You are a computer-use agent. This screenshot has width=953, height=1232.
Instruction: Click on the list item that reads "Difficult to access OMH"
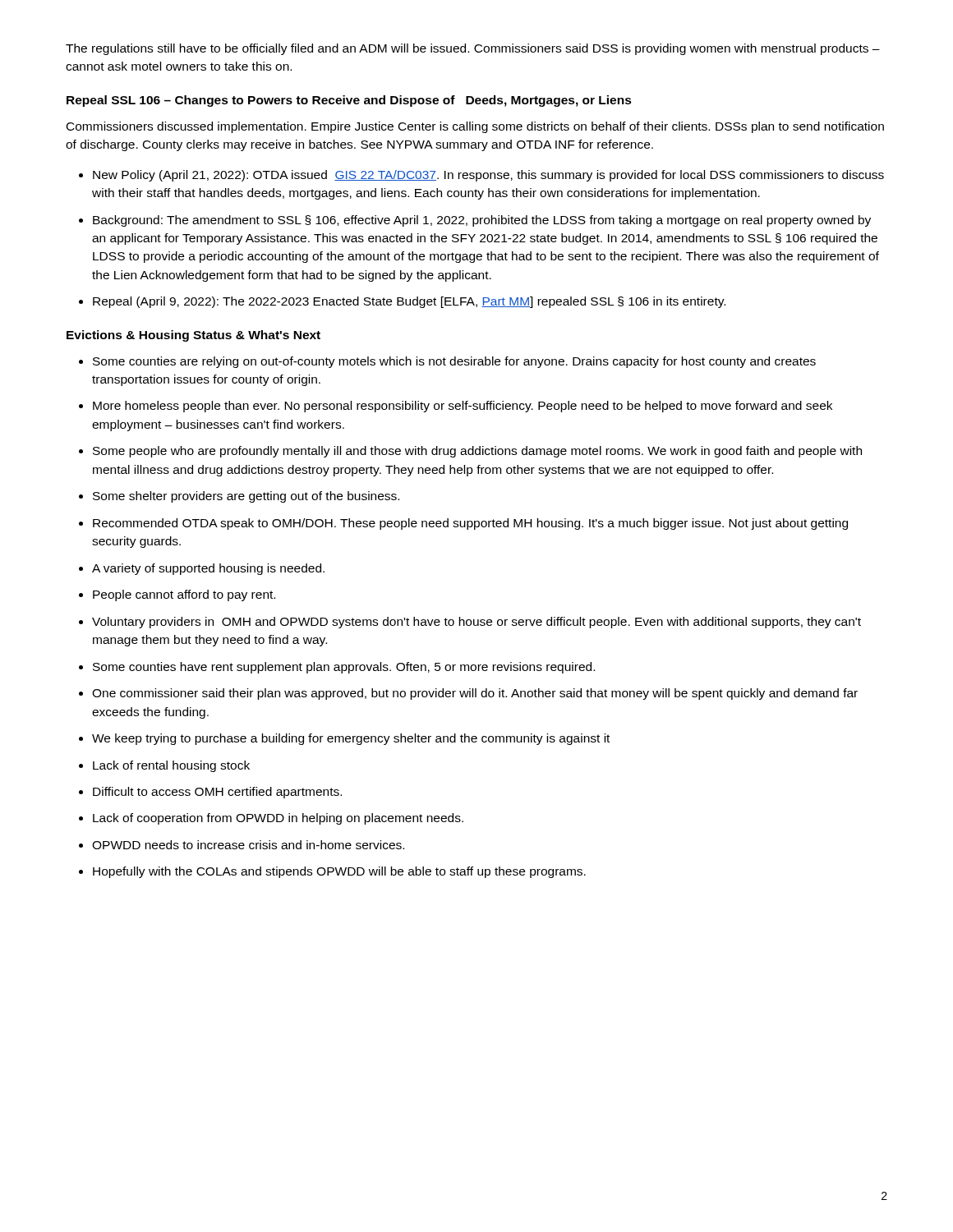pyautogui.click(x=218, y=791)
